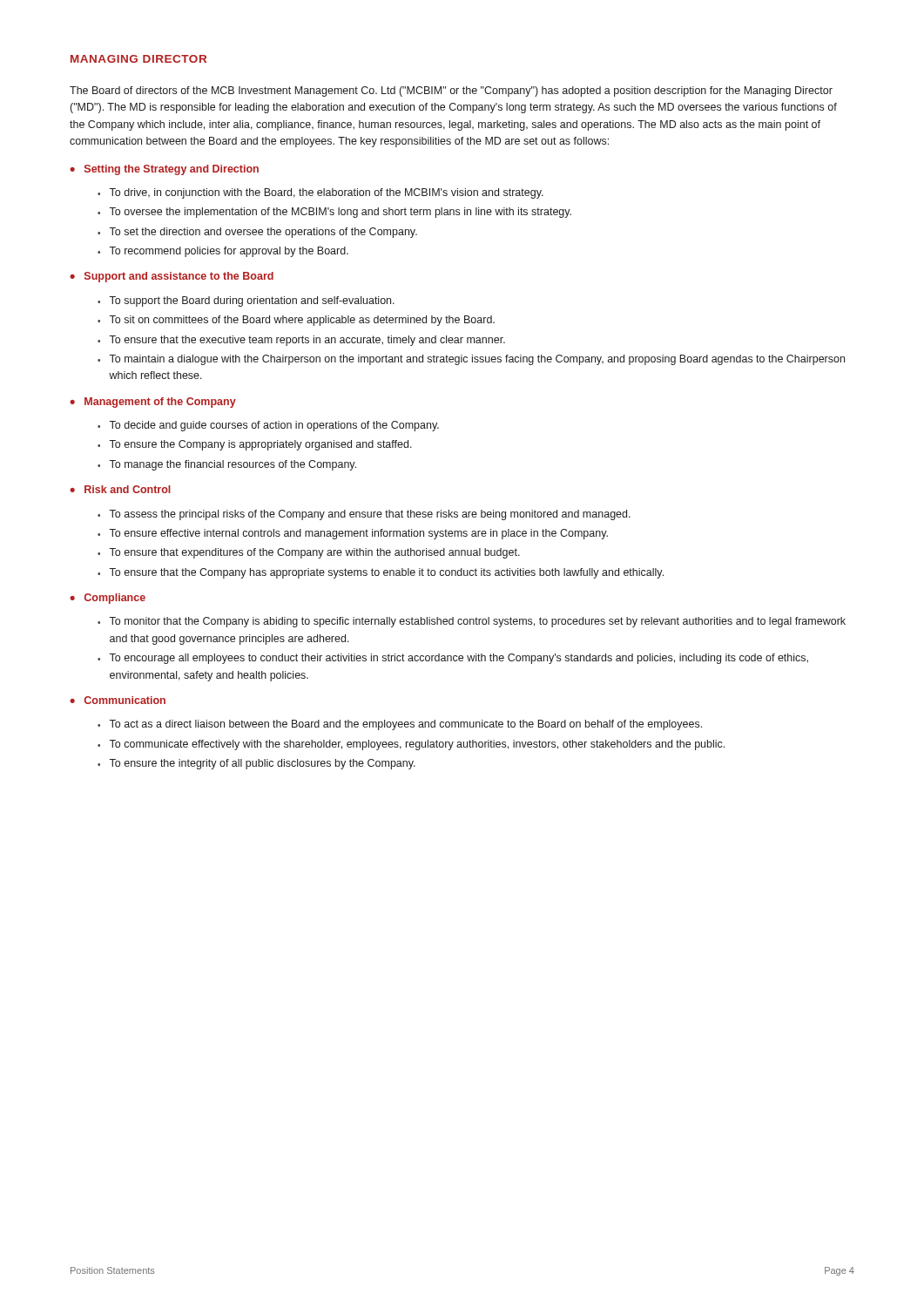Click the passage that begins "• To act as a direct"

476,725
